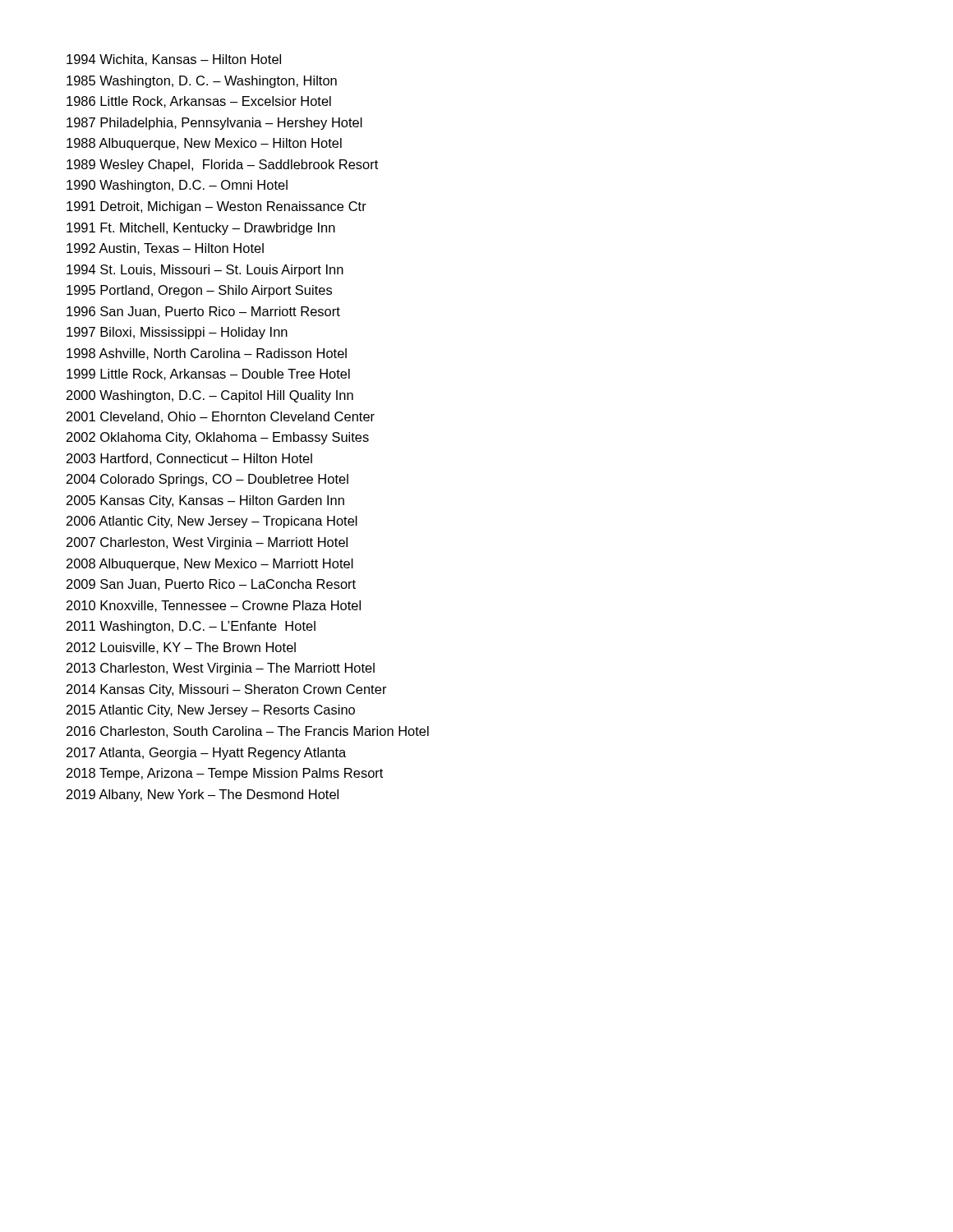Click on the passage starting "2004 Colorado Springs, CO – Doubletree"
953x1232 pixels.
tap(207, 479)
